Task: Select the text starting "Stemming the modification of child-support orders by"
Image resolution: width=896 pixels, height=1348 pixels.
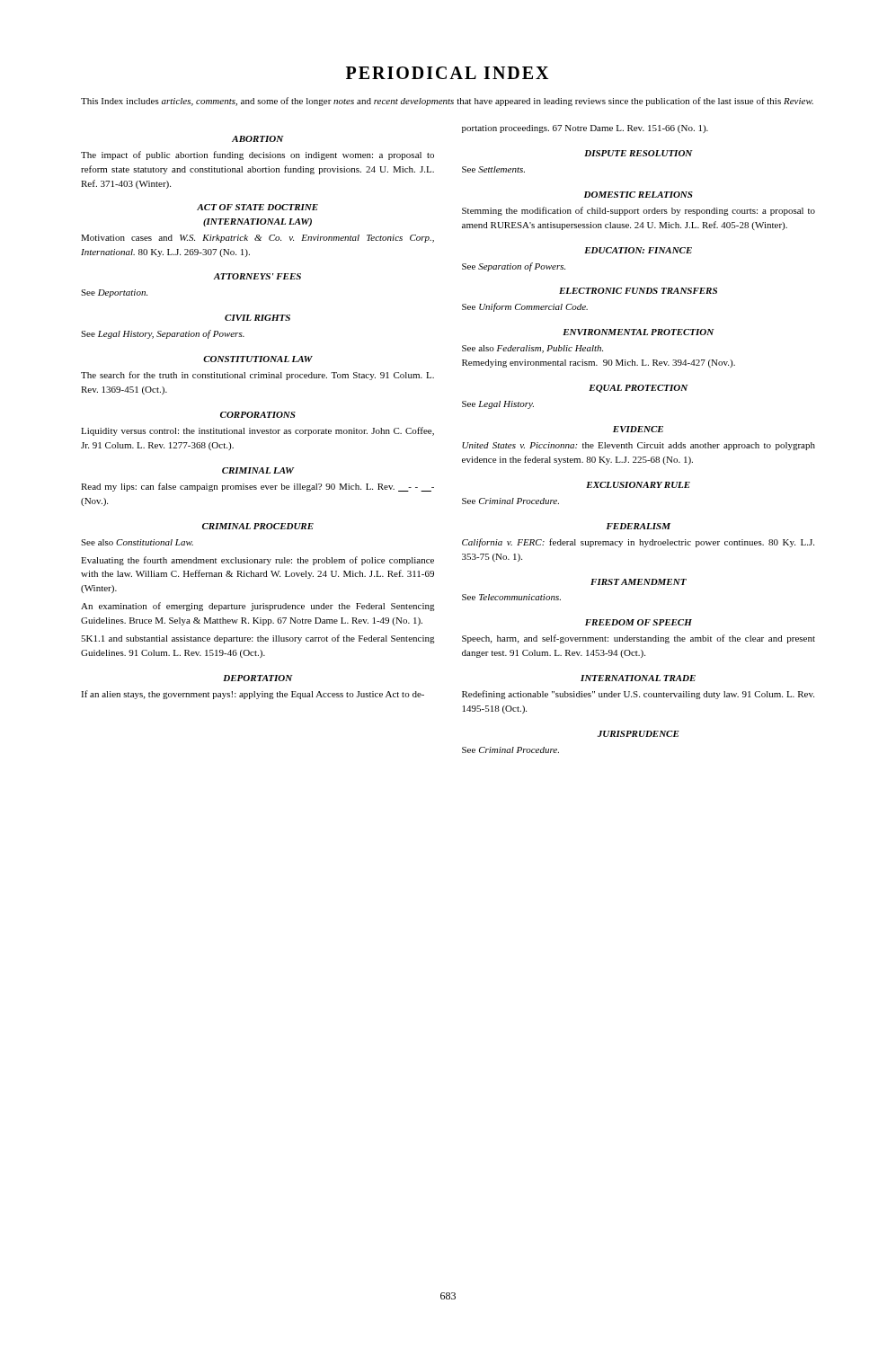Action: click(638, 217)
